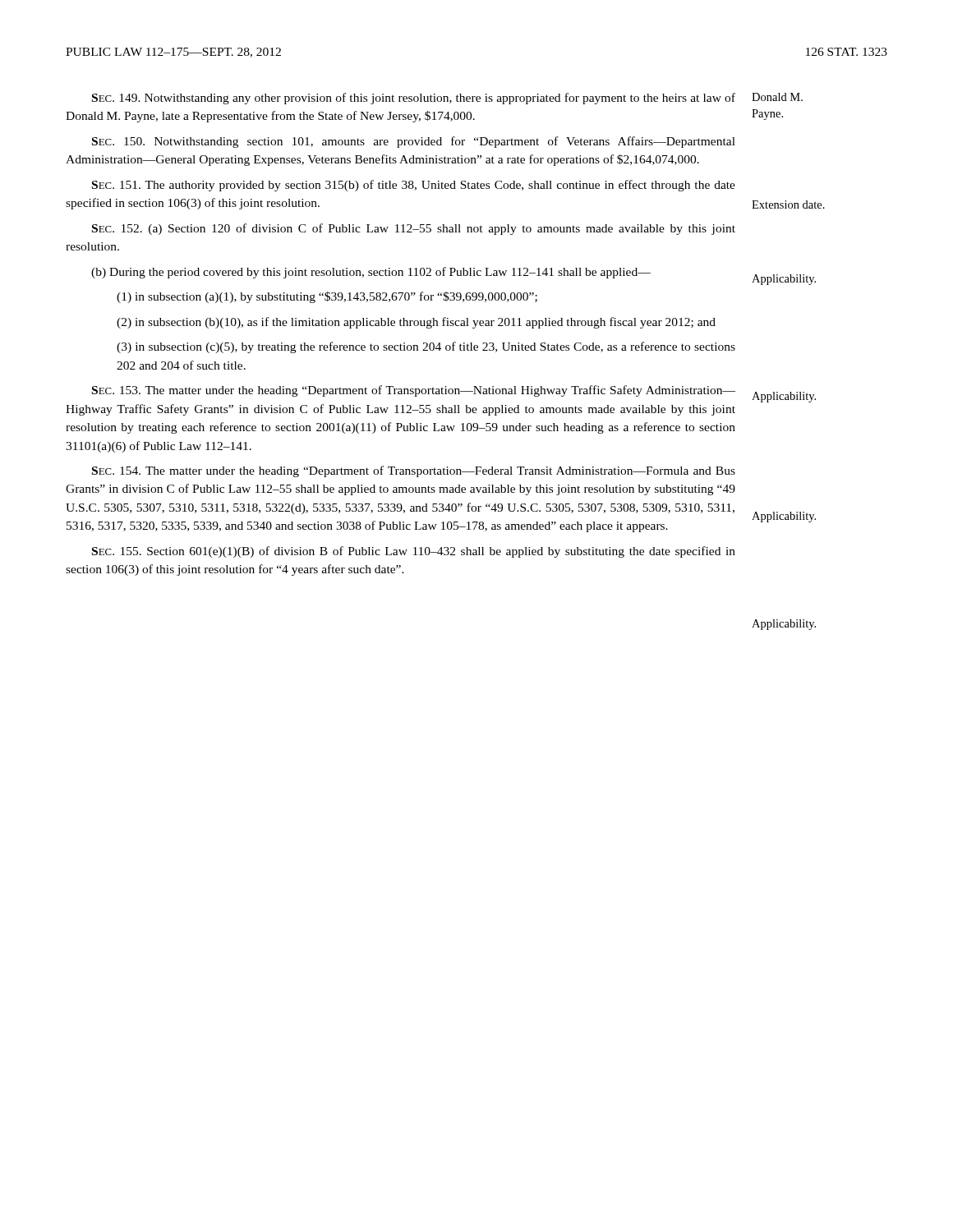Navigate to the block starting "SEC. 154. The matter under the heading"
Viewport: 953px width, 1232px height.
pyautogui.click(x=401, y=498)
